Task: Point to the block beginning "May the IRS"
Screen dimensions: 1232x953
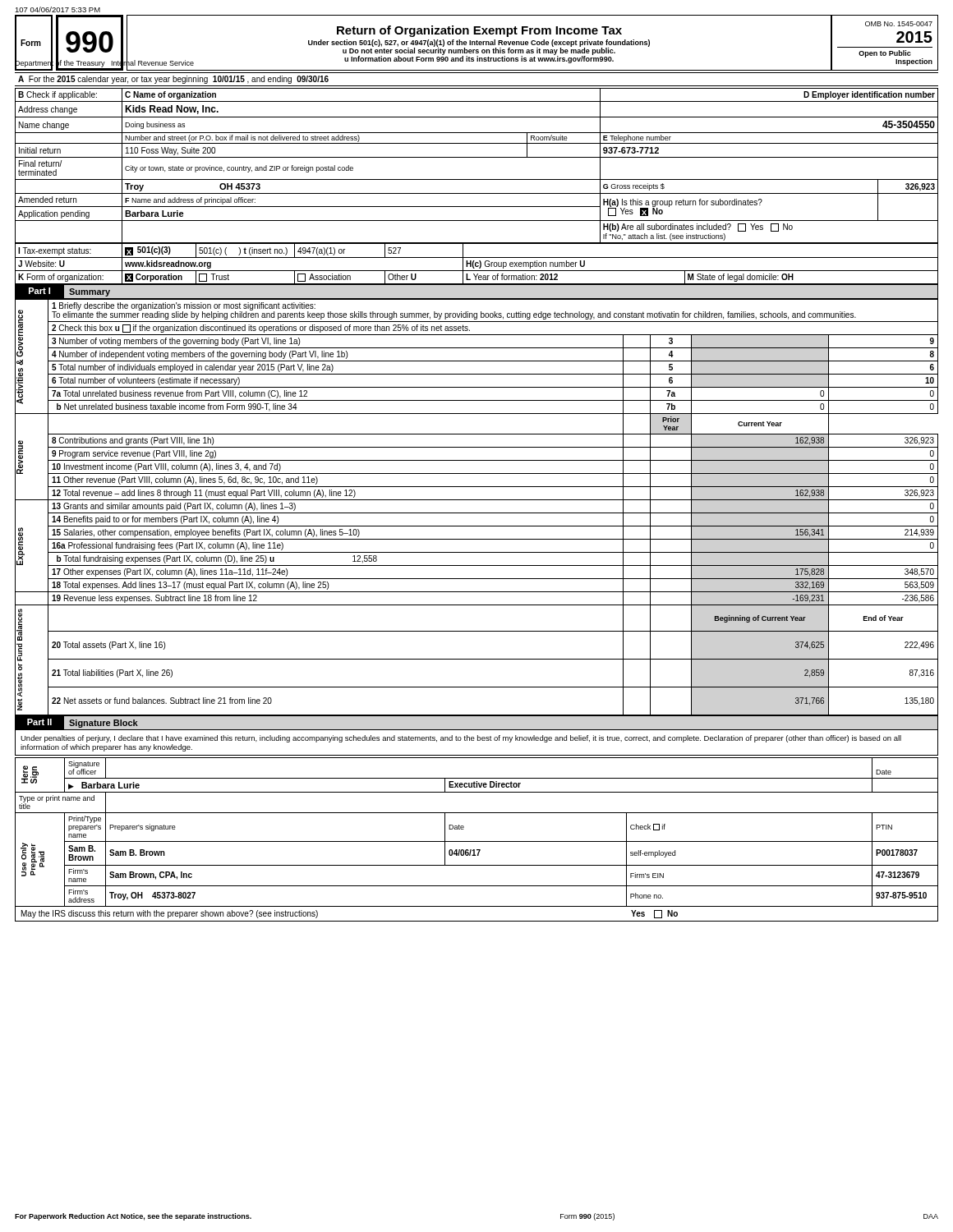Action: (x=349, y=914)
